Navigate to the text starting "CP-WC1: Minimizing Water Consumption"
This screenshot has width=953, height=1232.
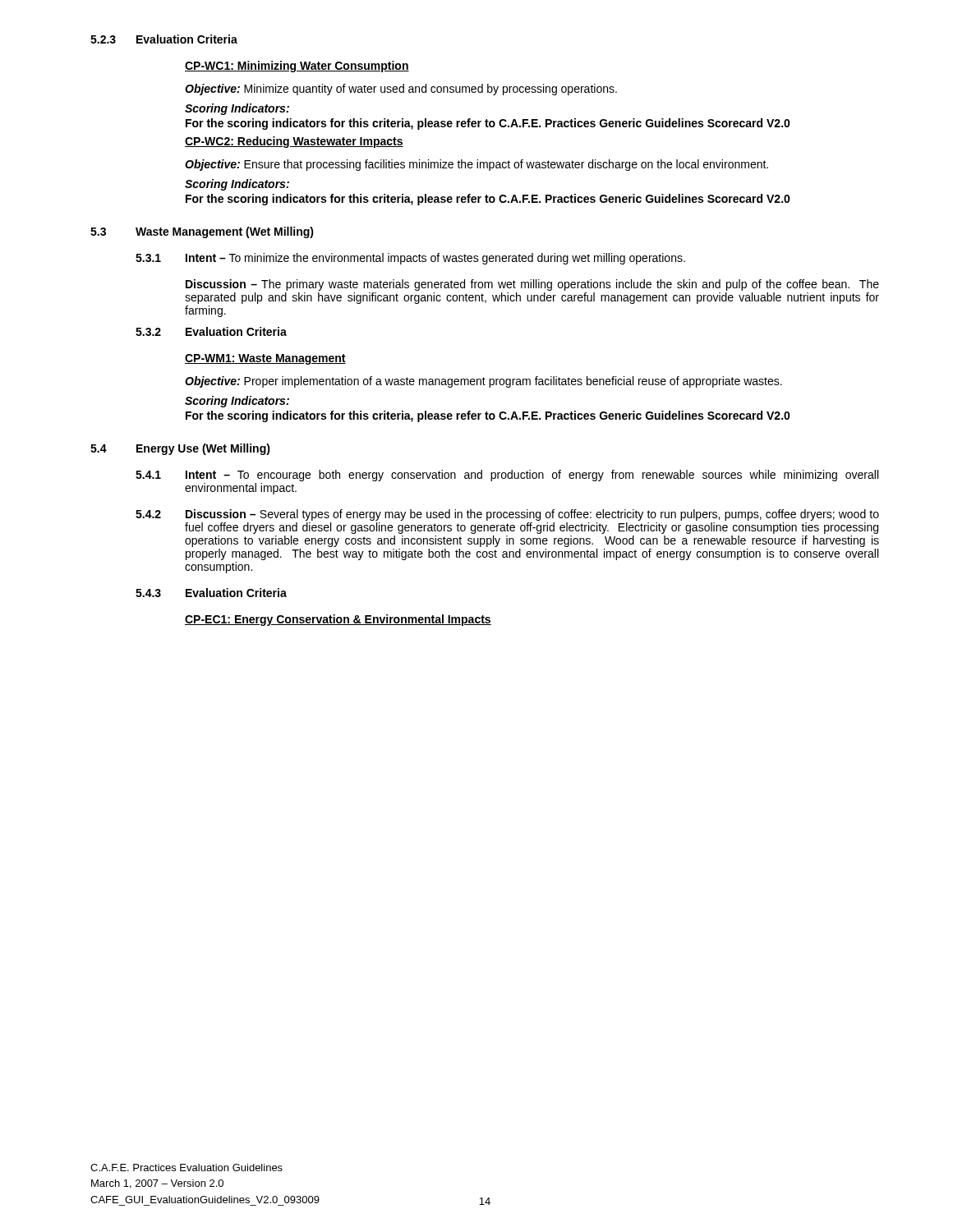point(297,66)
